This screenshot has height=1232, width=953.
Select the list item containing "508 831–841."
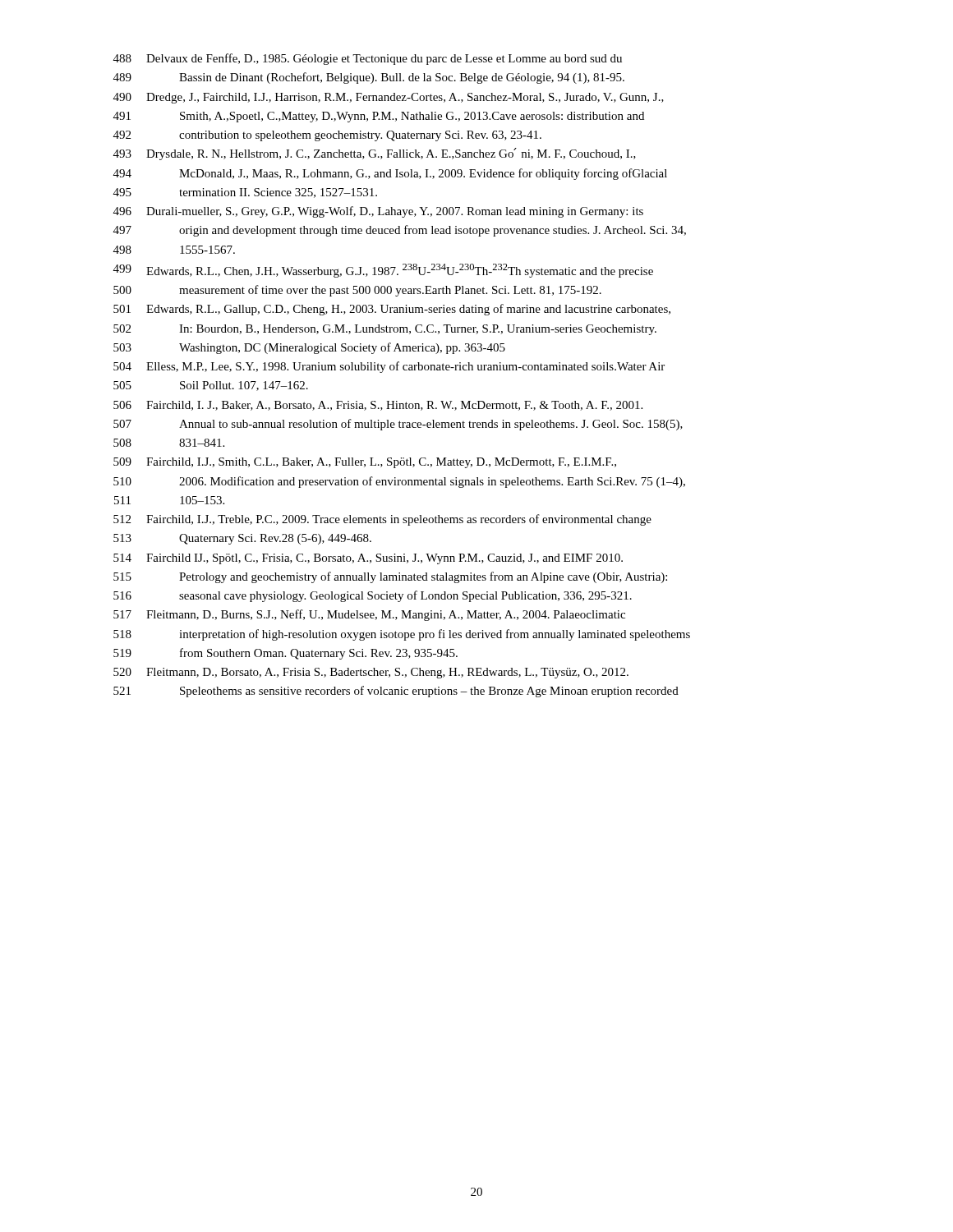pyautogui.click(x=120, y=442)
